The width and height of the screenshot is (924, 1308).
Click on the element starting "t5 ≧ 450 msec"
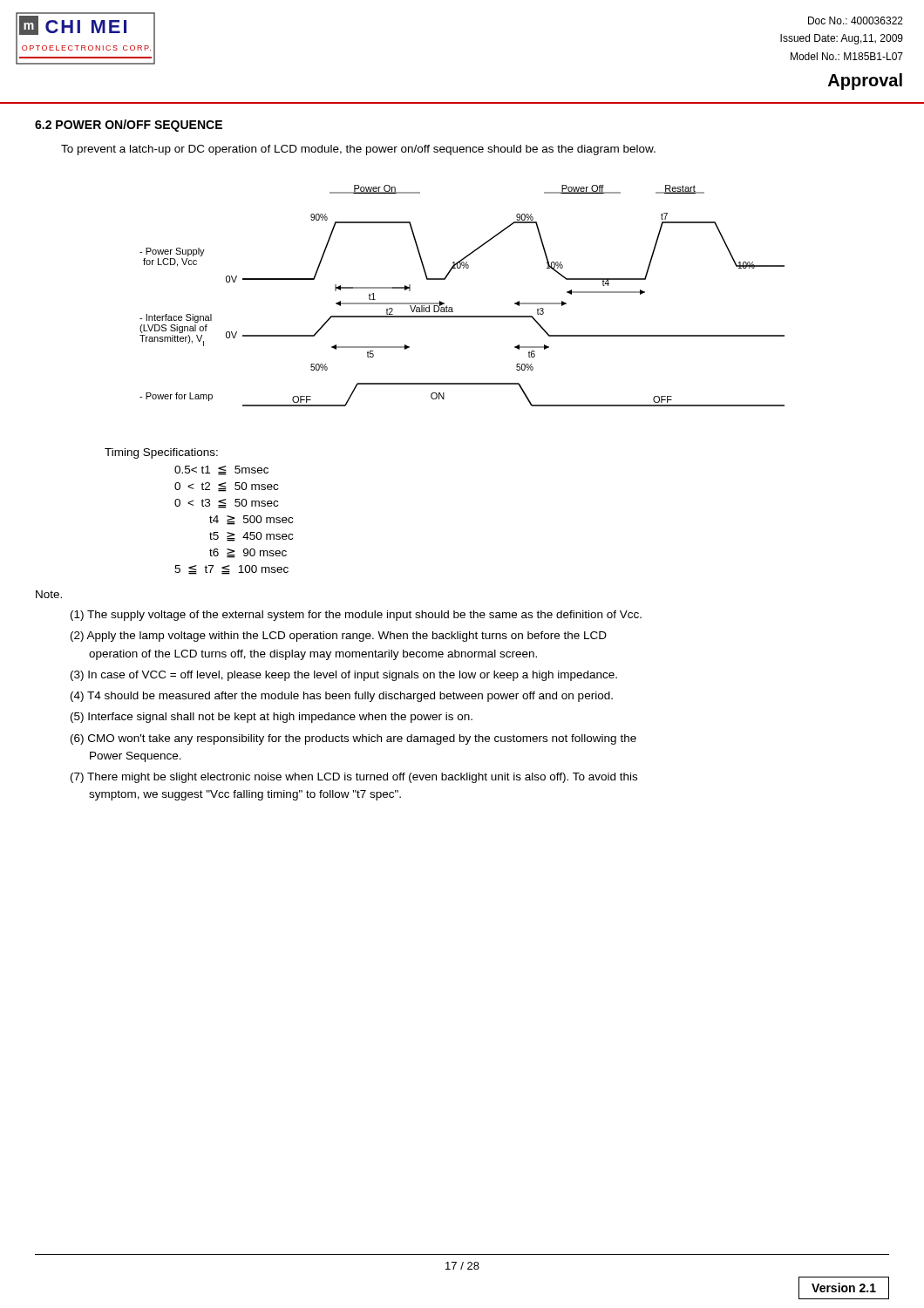251,536
